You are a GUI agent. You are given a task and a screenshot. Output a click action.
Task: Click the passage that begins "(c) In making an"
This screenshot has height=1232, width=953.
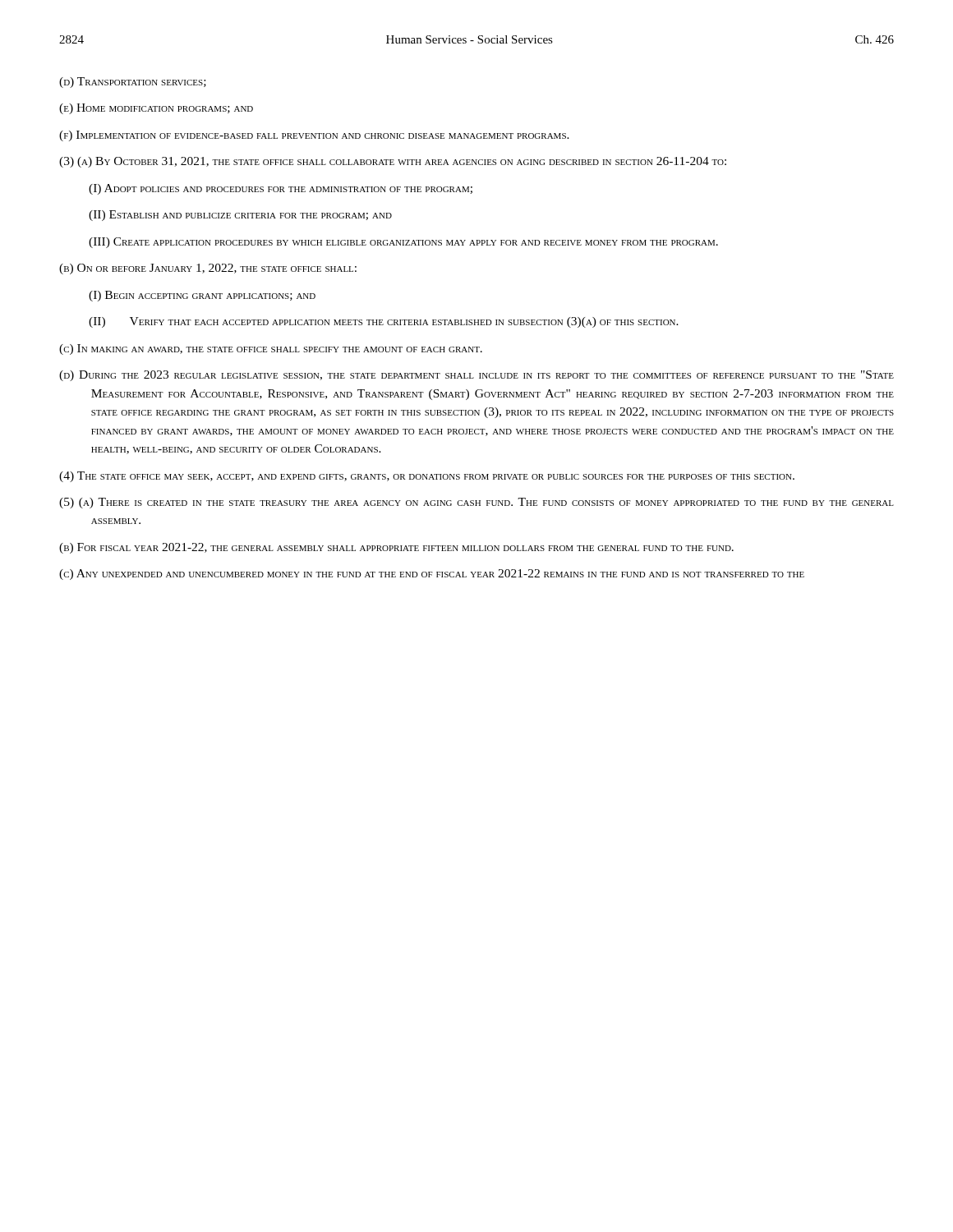tap(271, 348)
